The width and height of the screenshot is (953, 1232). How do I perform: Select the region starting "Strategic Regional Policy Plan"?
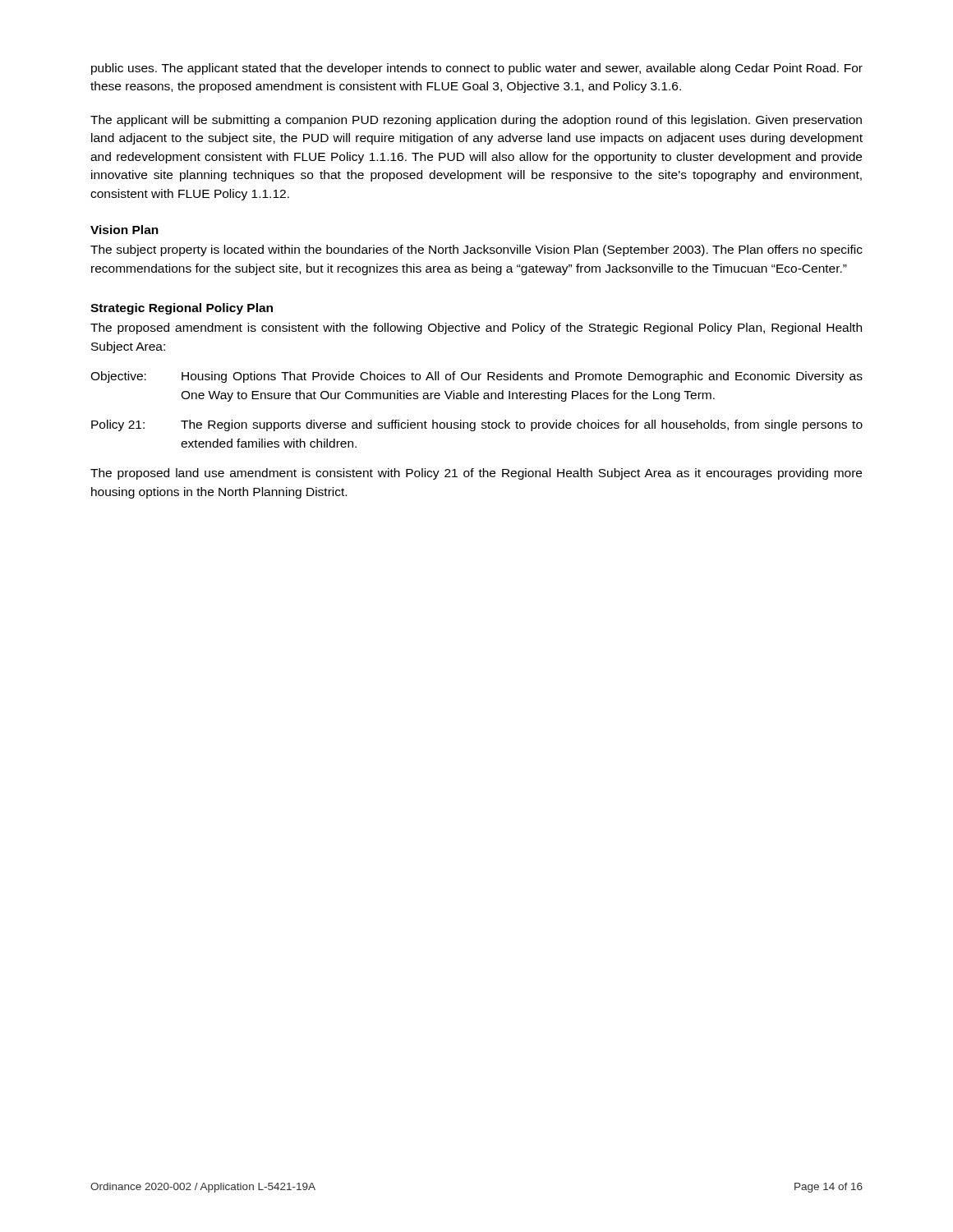tap(182, 308)
